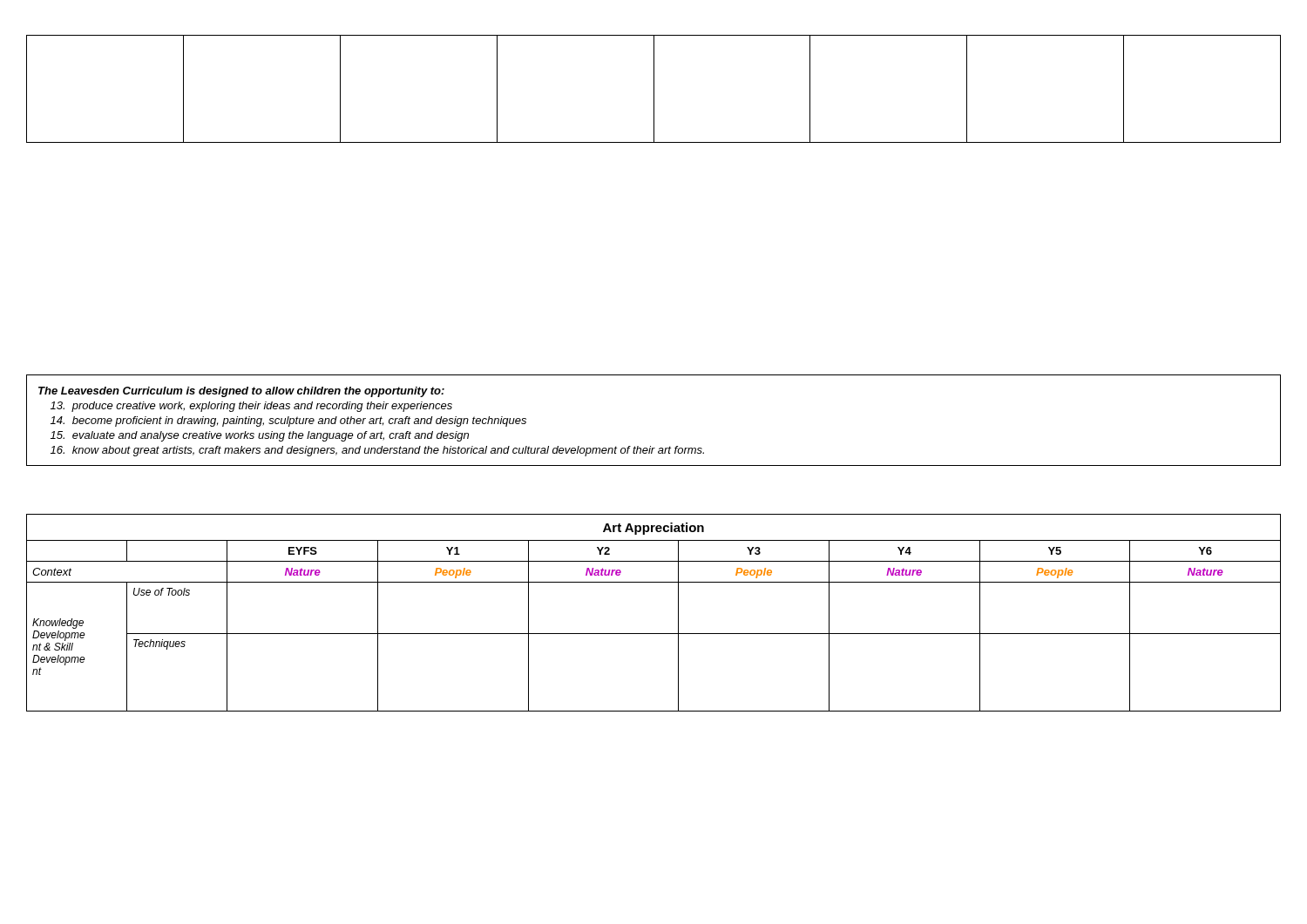Find the text starting "The Leavesden Curriculum is designed to"
Screen dimensions: 924x1307
point(241,392)
